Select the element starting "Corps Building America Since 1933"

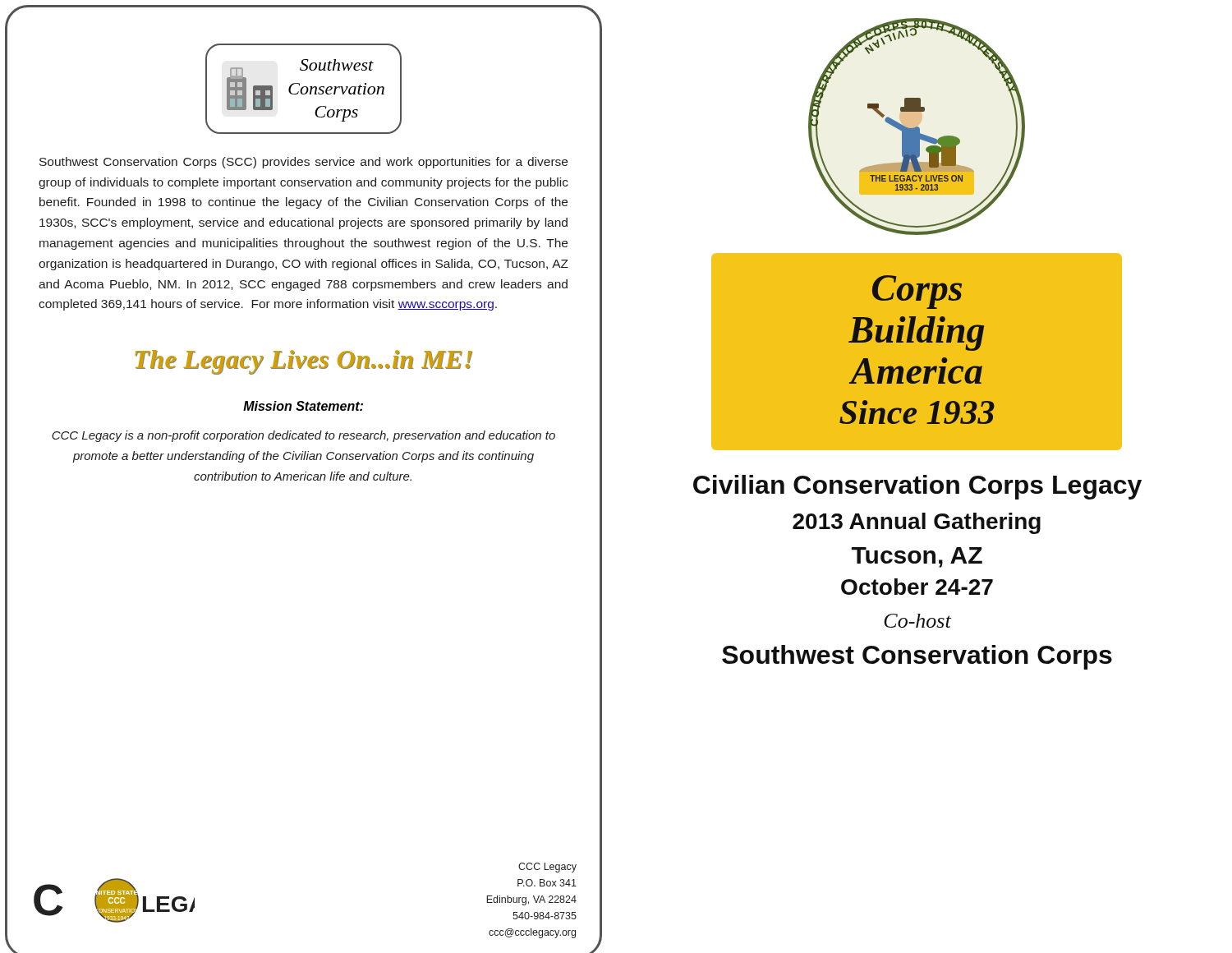click(917, 350)
